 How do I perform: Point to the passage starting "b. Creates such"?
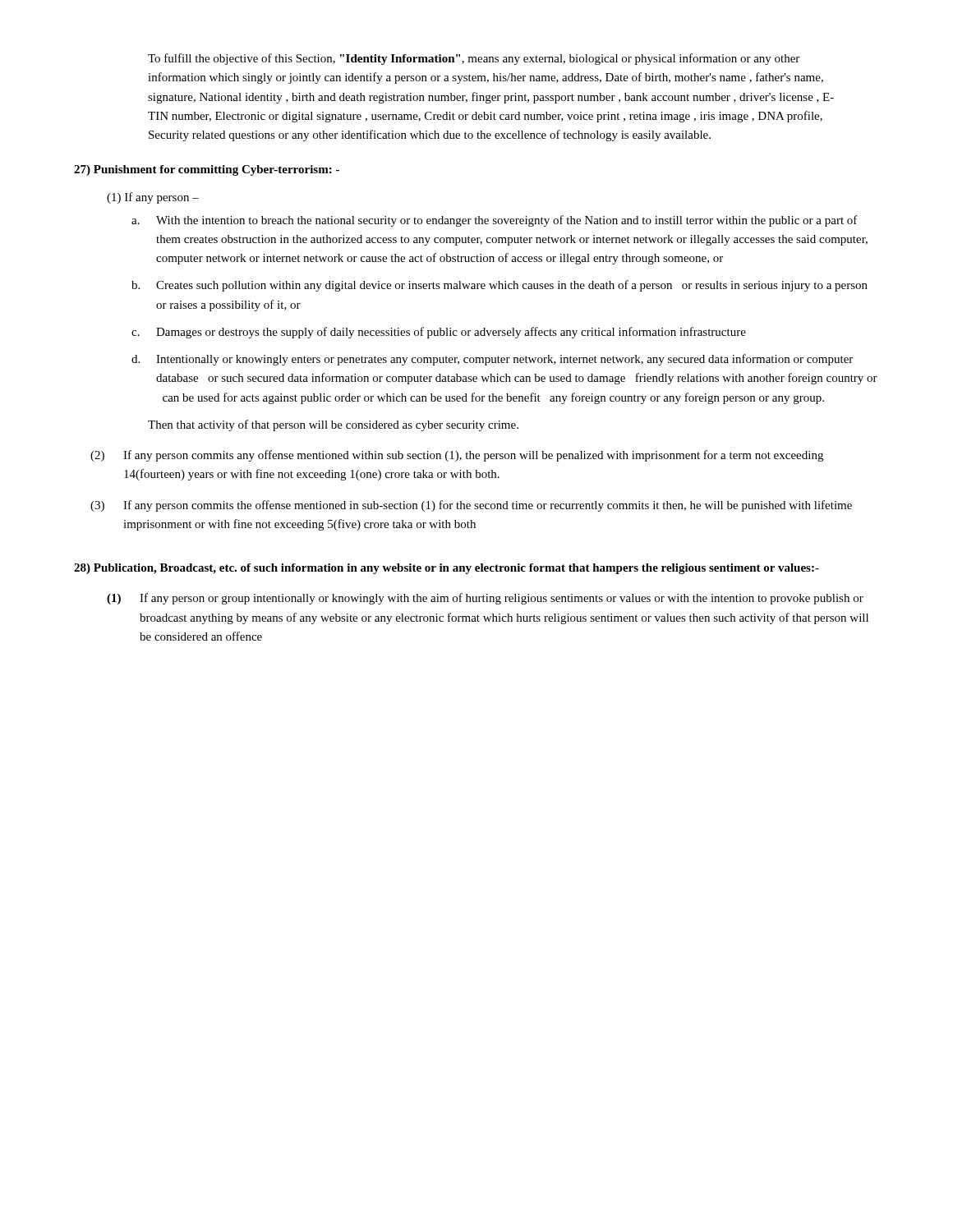tap(505, 295)
